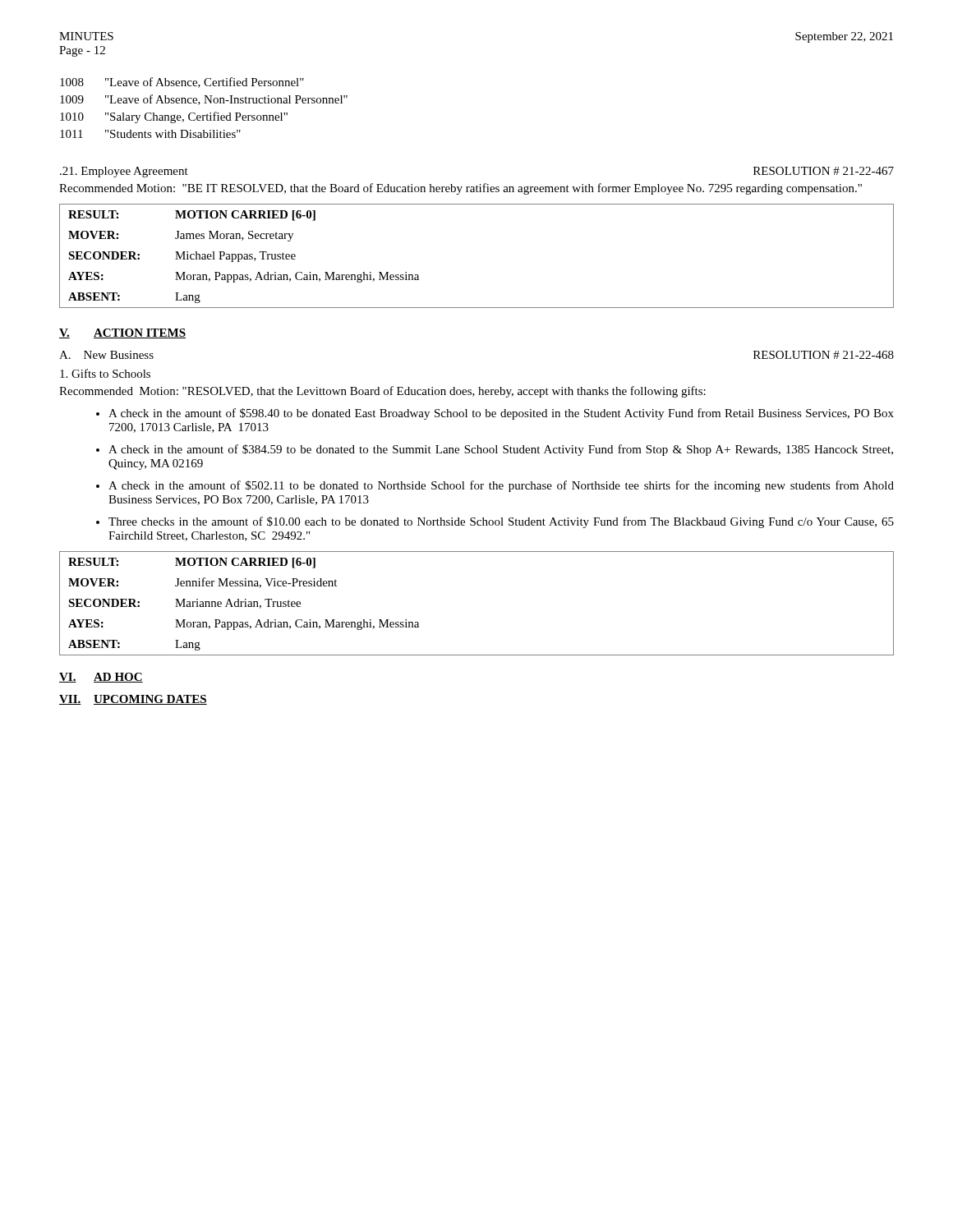Where is the passage that starts "A check in the amount of $384.59 to"?
The height and width of the screenshot is (1232, 953).
(501, 456)
